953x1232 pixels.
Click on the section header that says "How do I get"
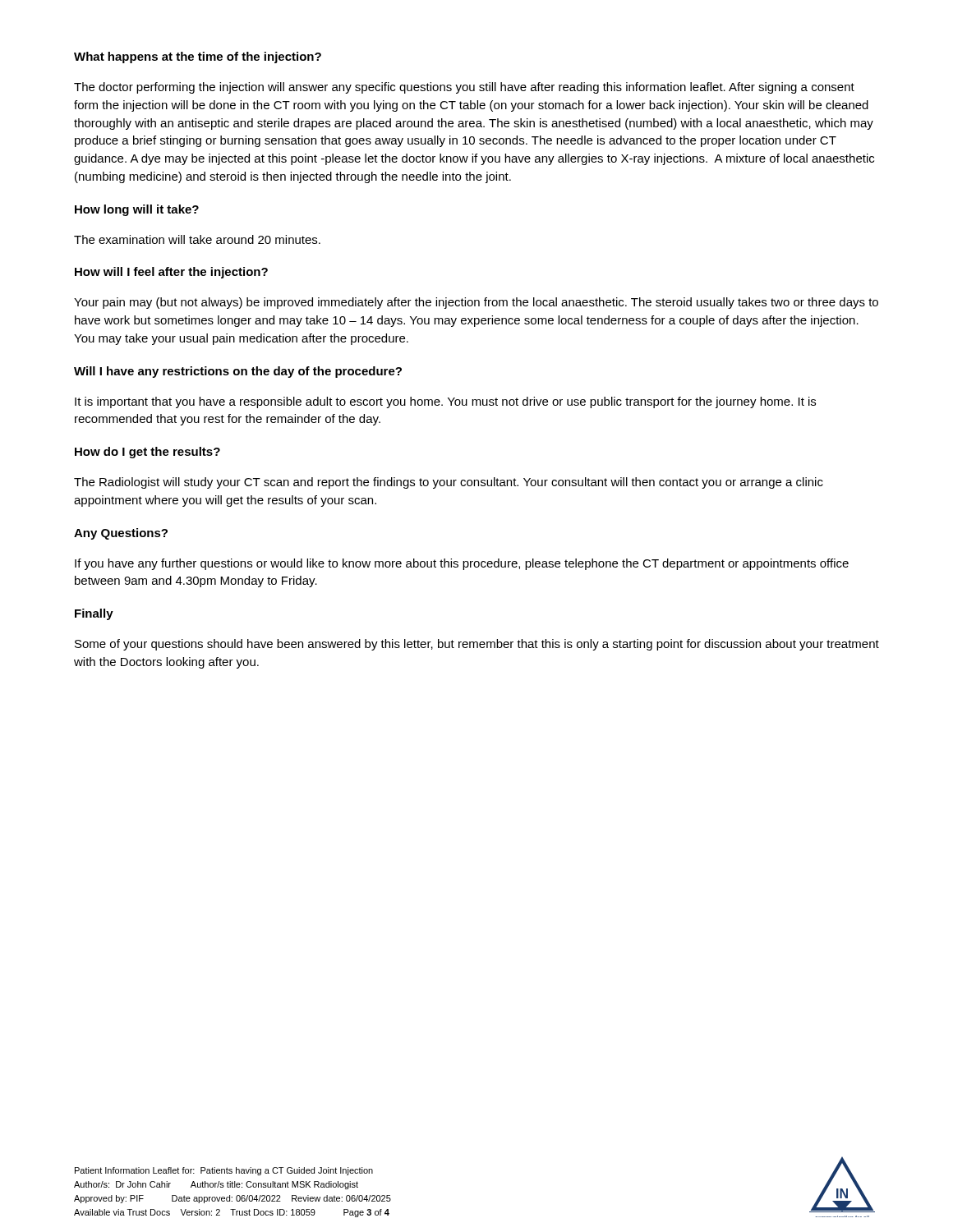(x=147, y=451)
